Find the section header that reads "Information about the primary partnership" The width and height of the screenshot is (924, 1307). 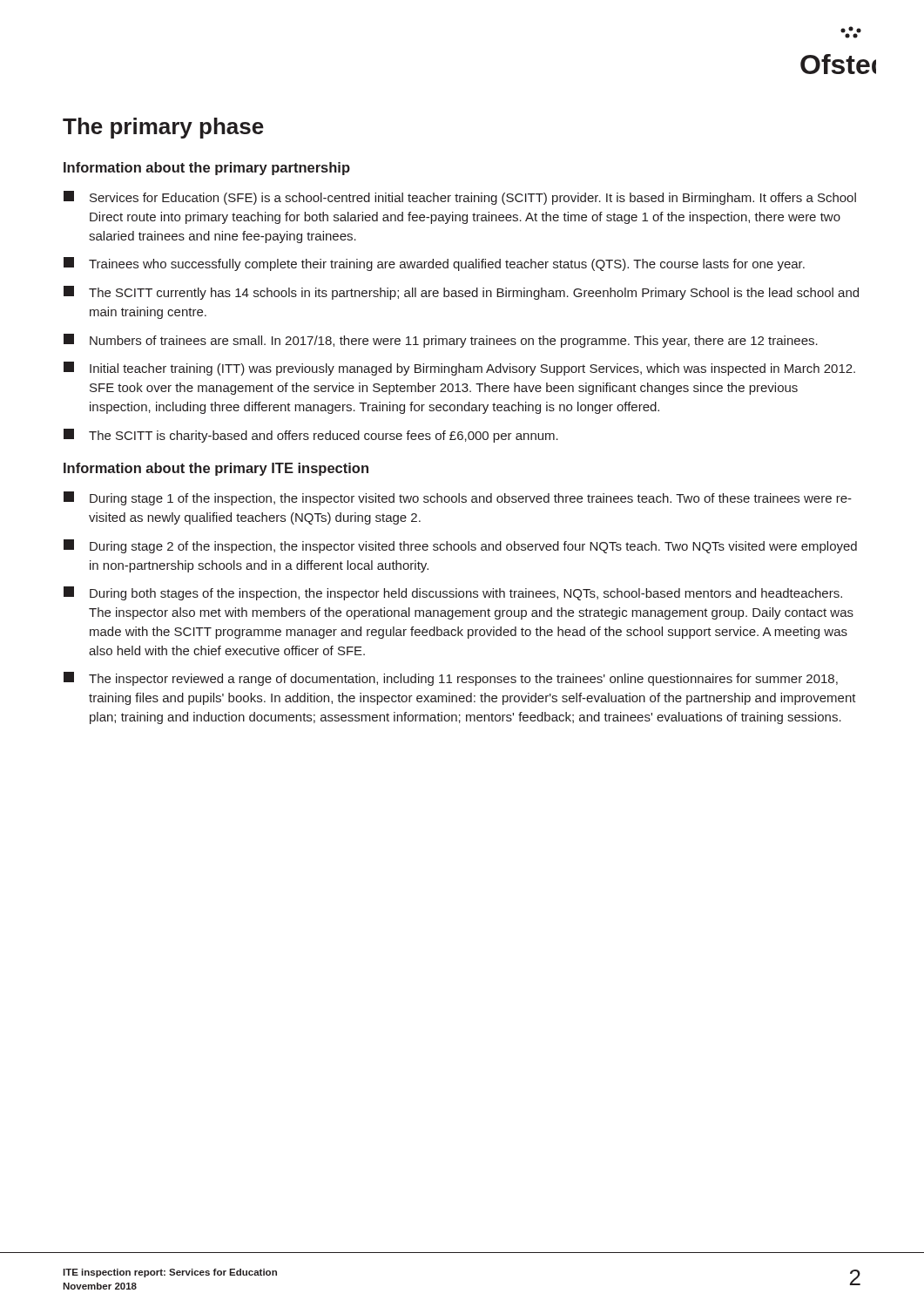206,167
